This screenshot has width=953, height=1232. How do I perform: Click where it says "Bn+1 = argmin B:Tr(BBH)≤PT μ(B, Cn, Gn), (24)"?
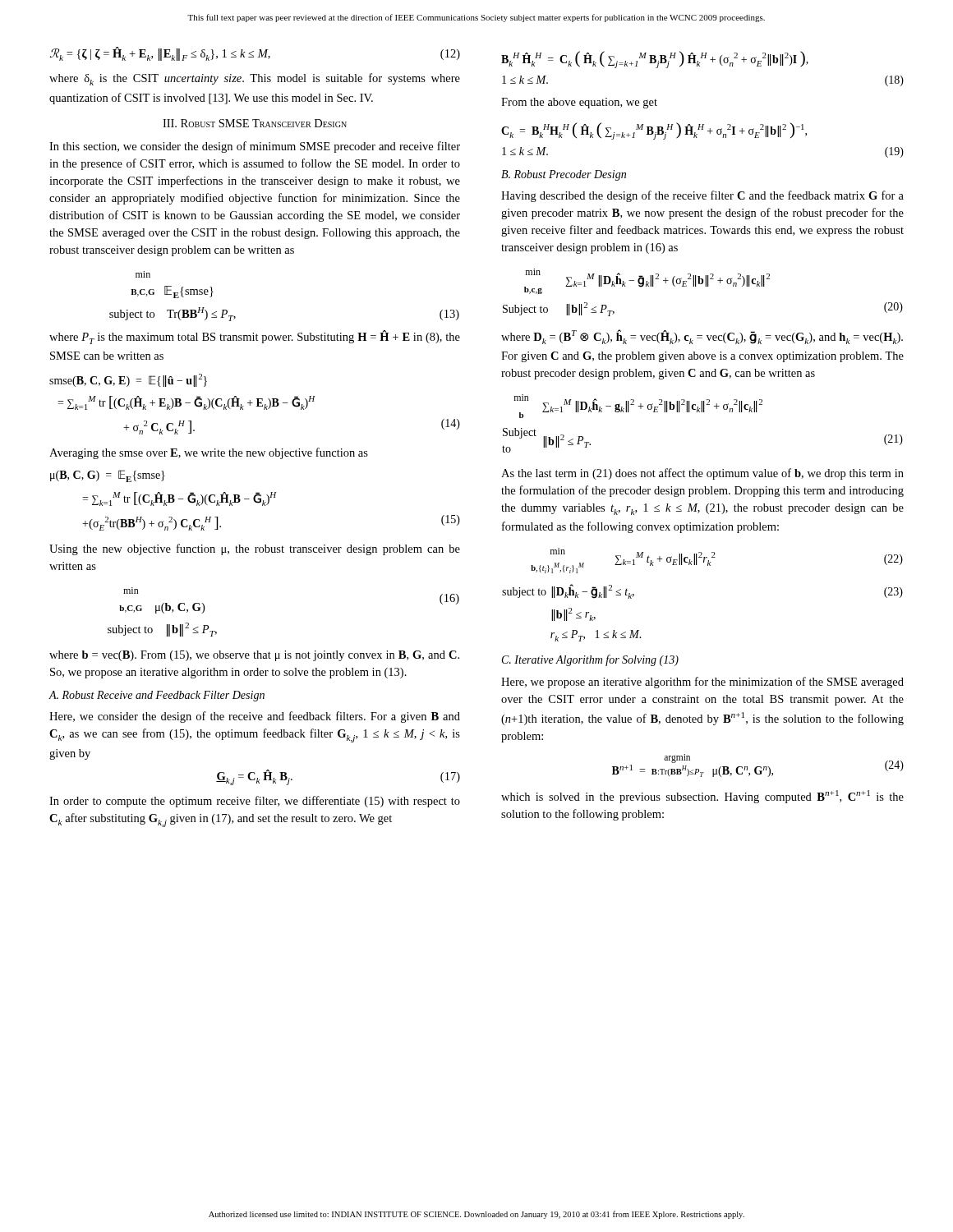point(758,765)
